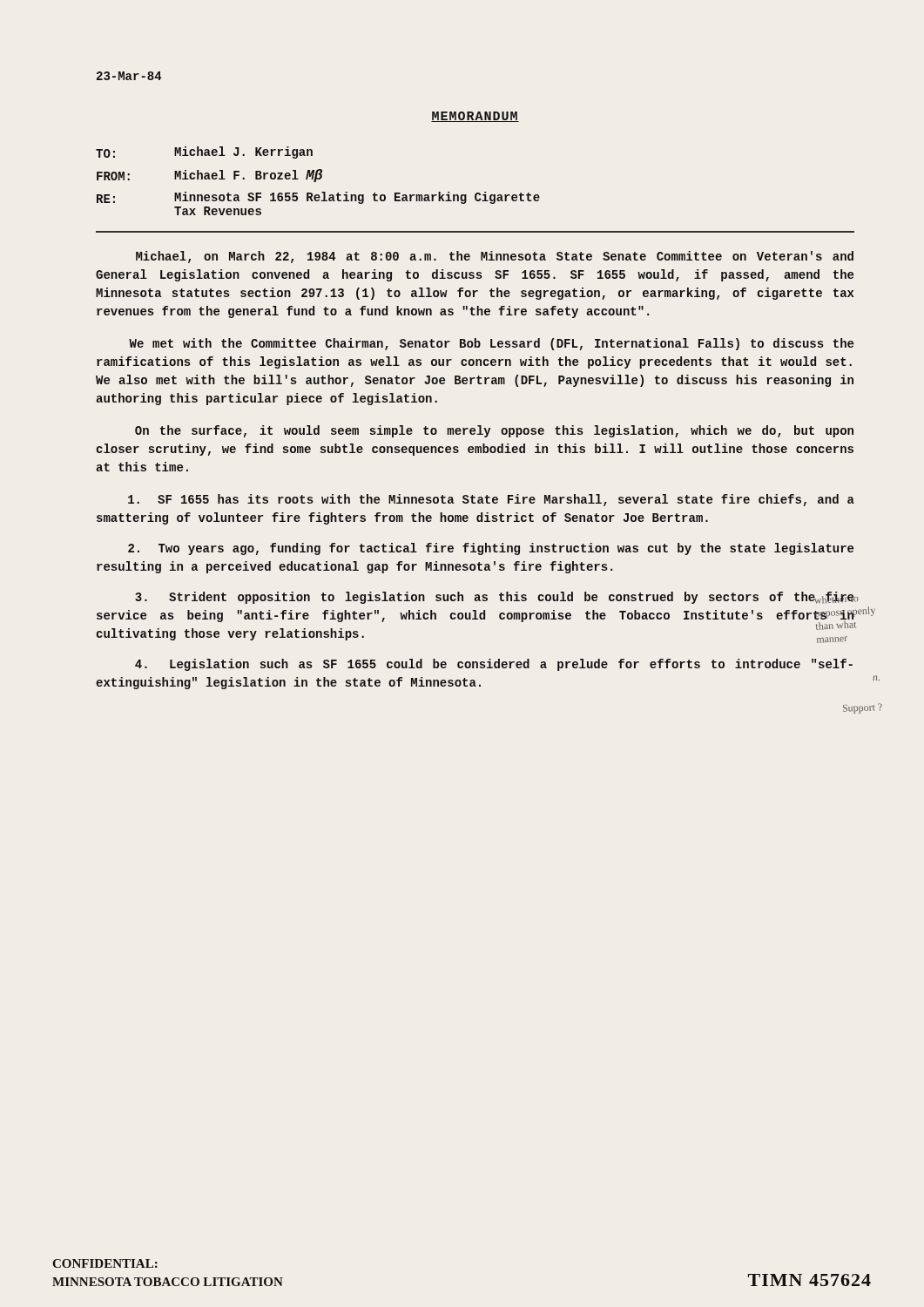
Task: Locate the text containing "FROM: Michael F. Brozel Mβ"
Action: [209, 176]
